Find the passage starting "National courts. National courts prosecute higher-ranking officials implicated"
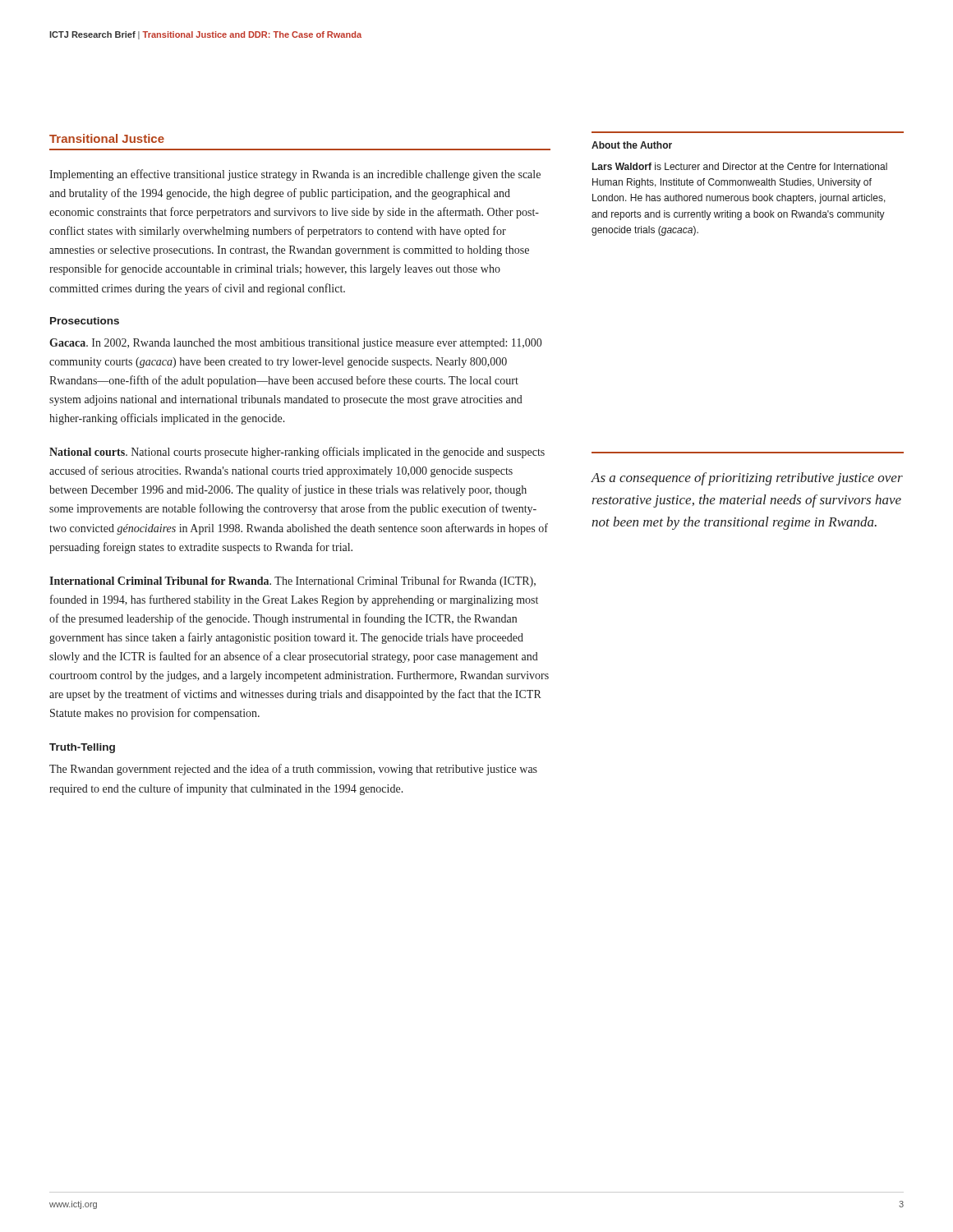Screen dimensions: 1232x953 pyautogui.click(x=299, y=500)
